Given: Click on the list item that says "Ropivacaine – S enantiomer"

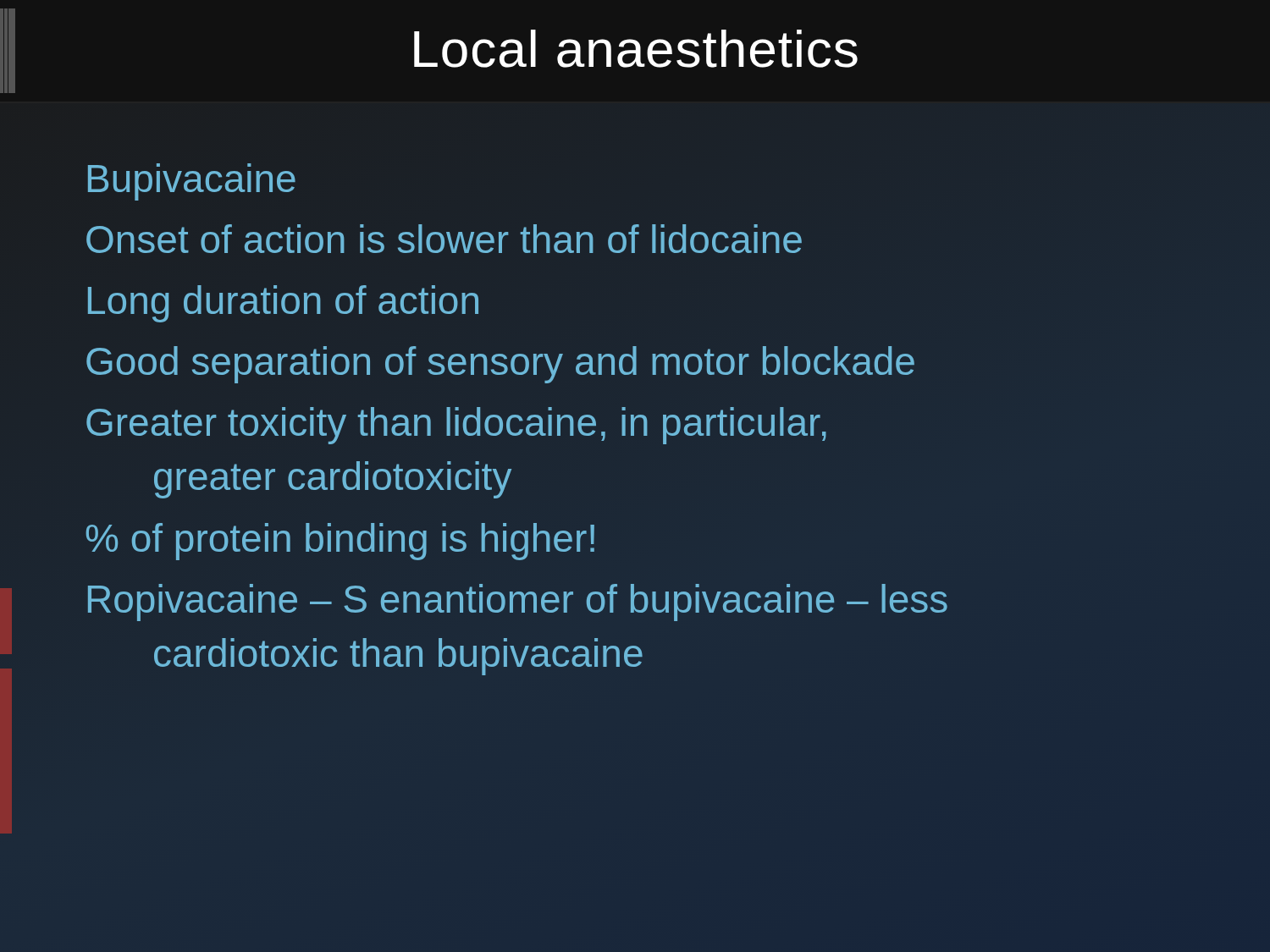Looking at the screenshot, I should (x=517, y=599).
